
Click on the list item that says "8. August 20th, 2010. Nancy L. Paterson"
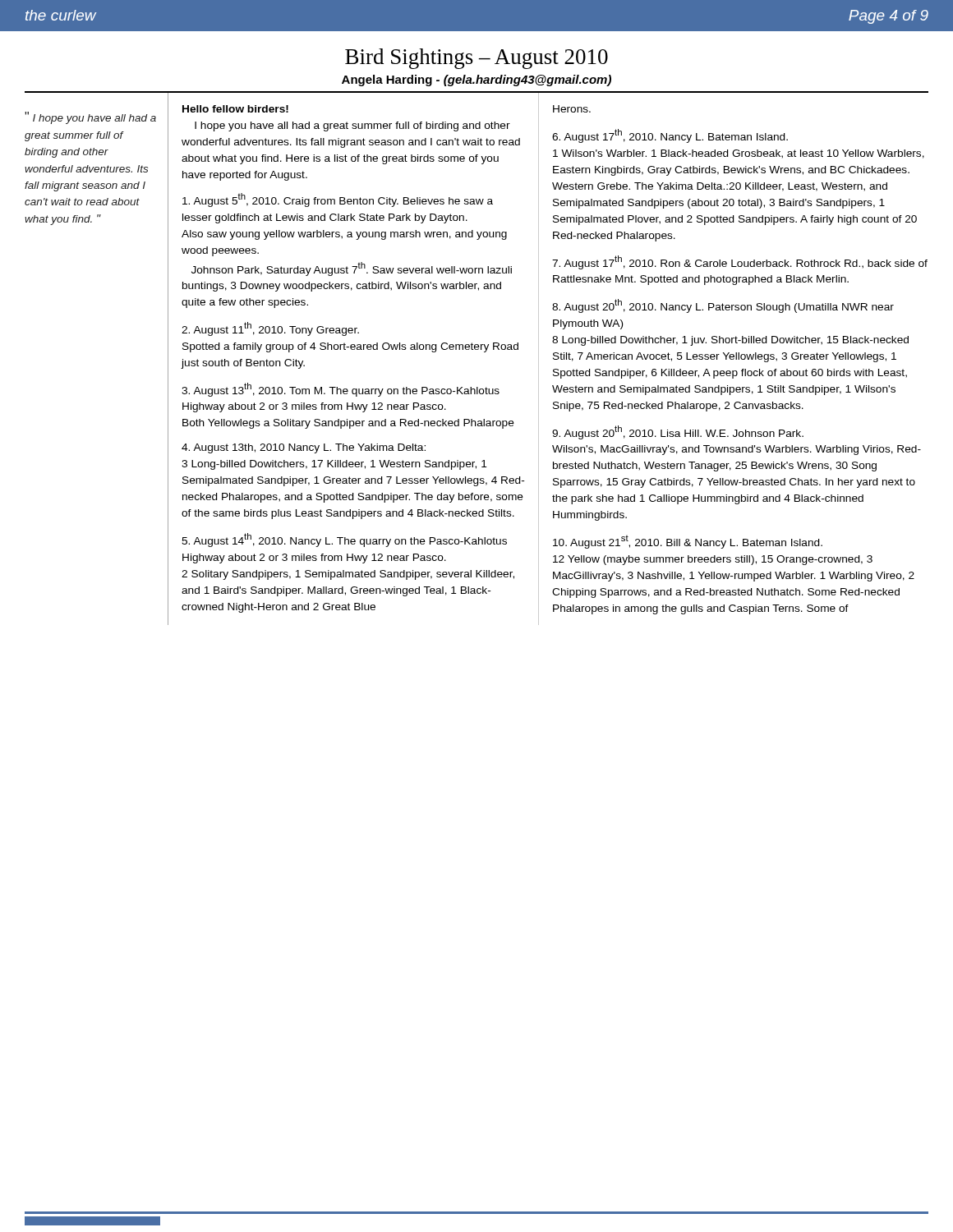pos(731,354)
